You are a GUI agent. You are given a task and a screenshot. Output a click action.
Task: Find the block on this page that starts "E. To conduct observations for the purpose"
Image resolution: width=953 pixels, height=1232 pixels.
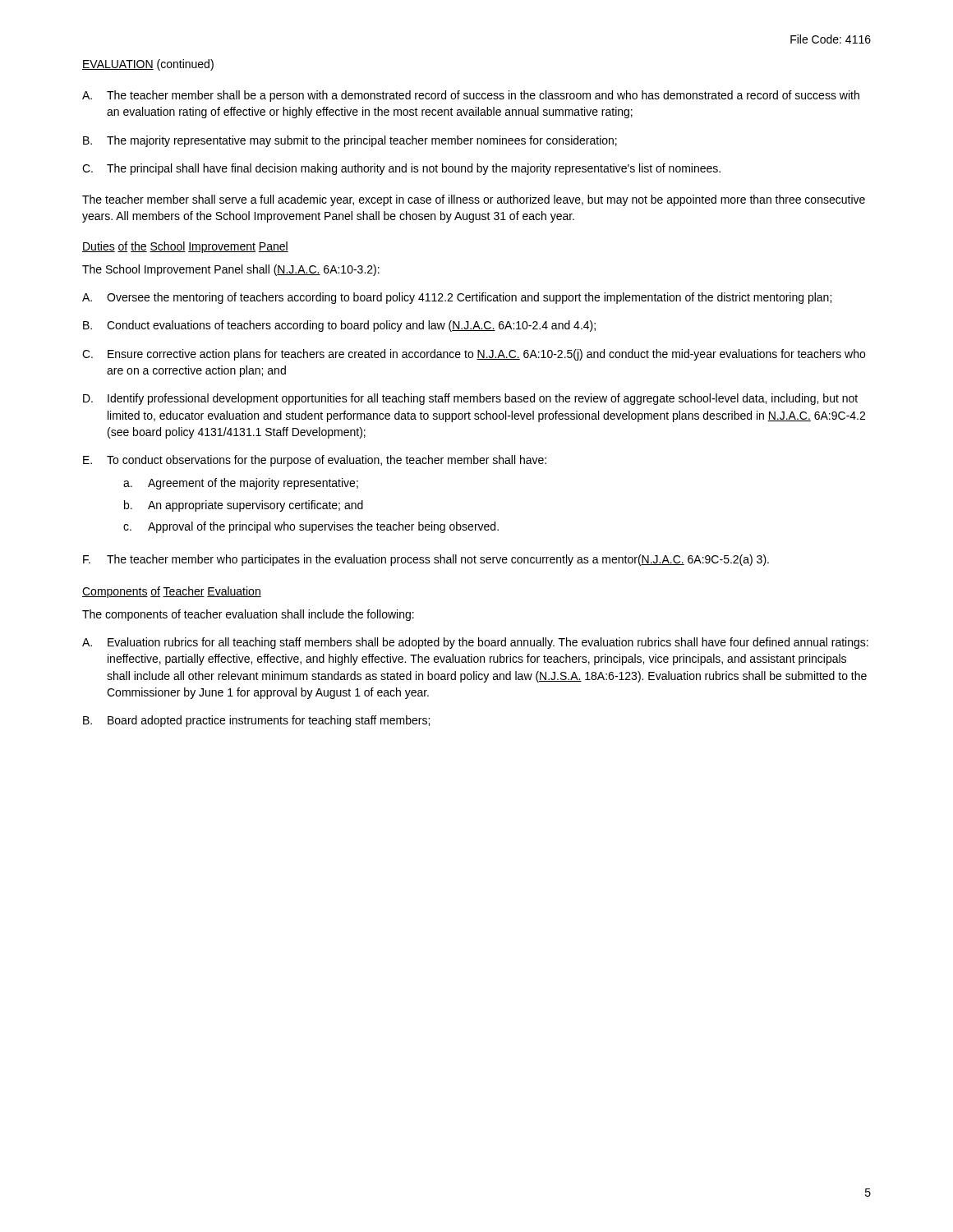[x=315, y=461]
